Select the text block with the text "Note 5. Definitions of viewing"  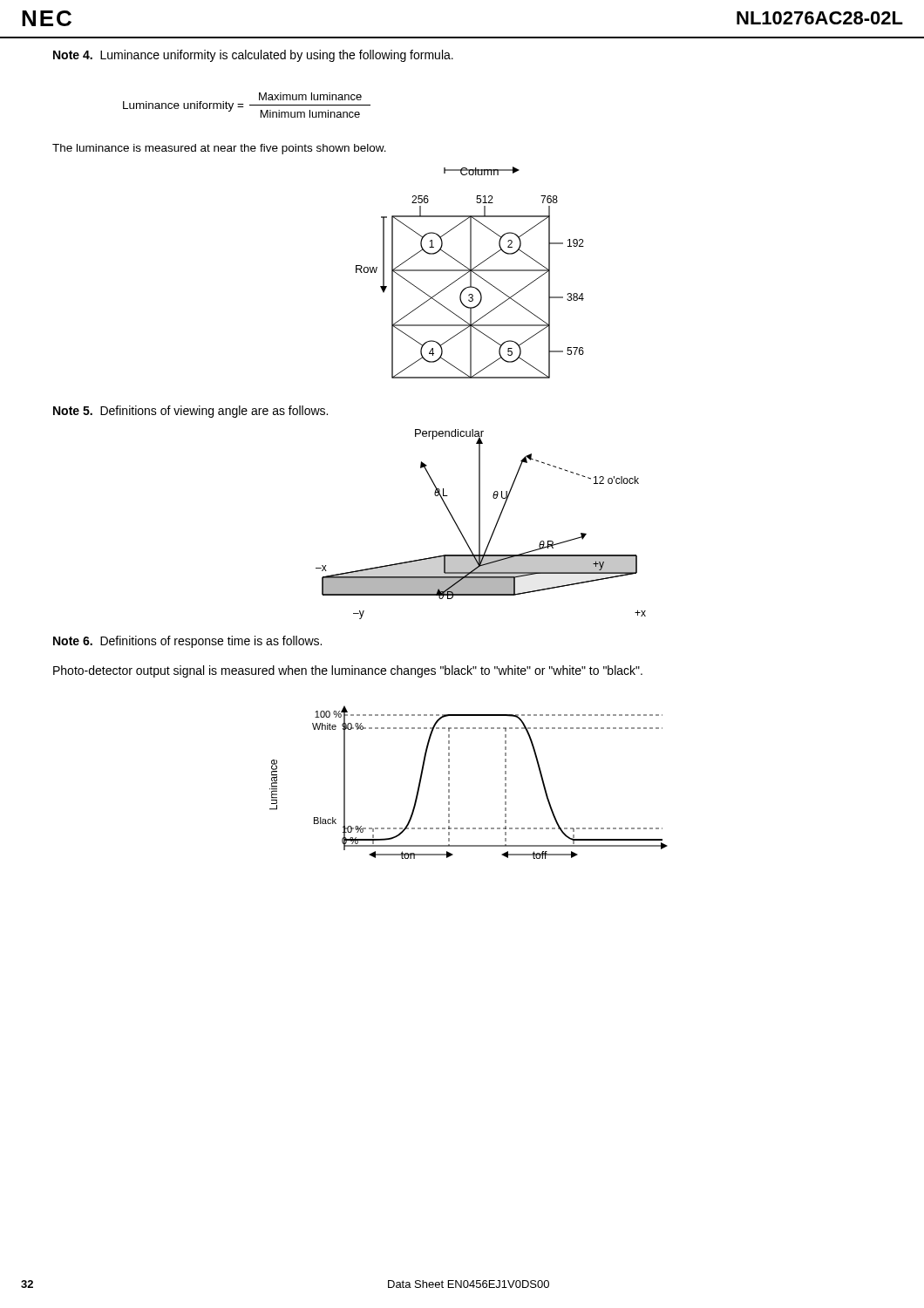(x=191, y=411)
